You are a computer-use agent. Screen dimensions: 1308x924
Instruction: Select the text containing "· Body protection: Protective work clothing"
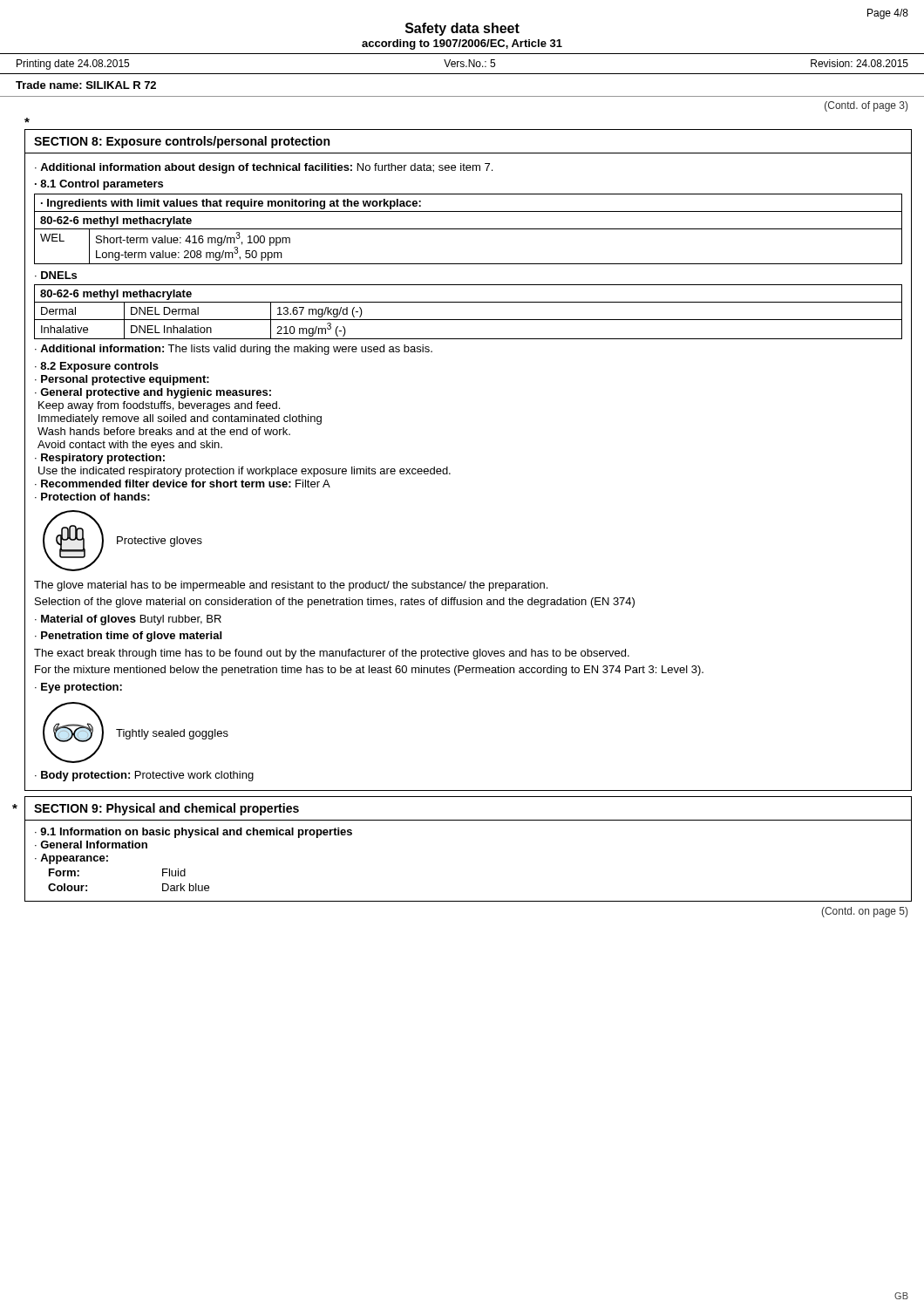click(x=144, y=775)
